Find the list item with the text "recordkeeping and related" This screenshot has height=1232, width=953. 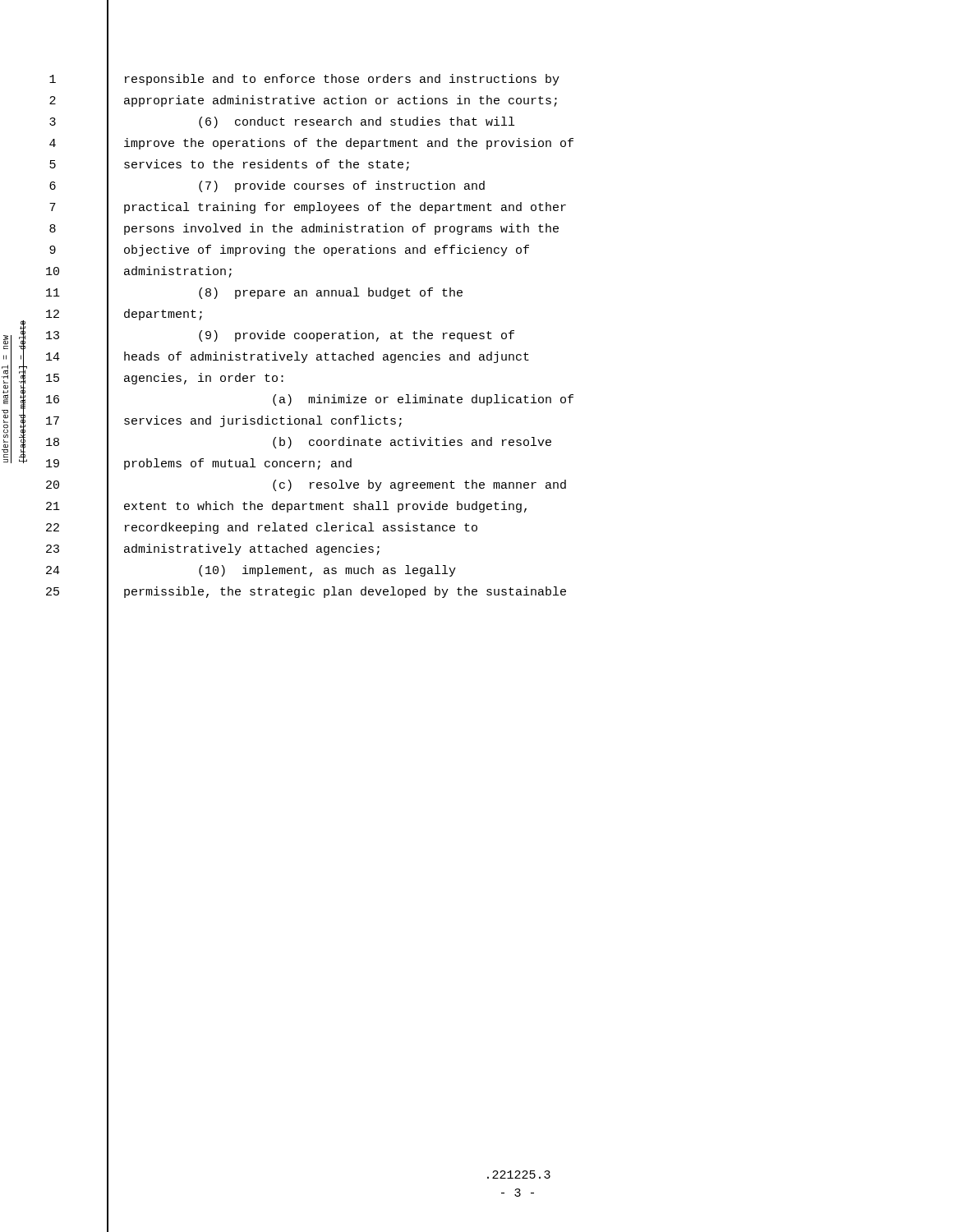click(x=301, y=528)
